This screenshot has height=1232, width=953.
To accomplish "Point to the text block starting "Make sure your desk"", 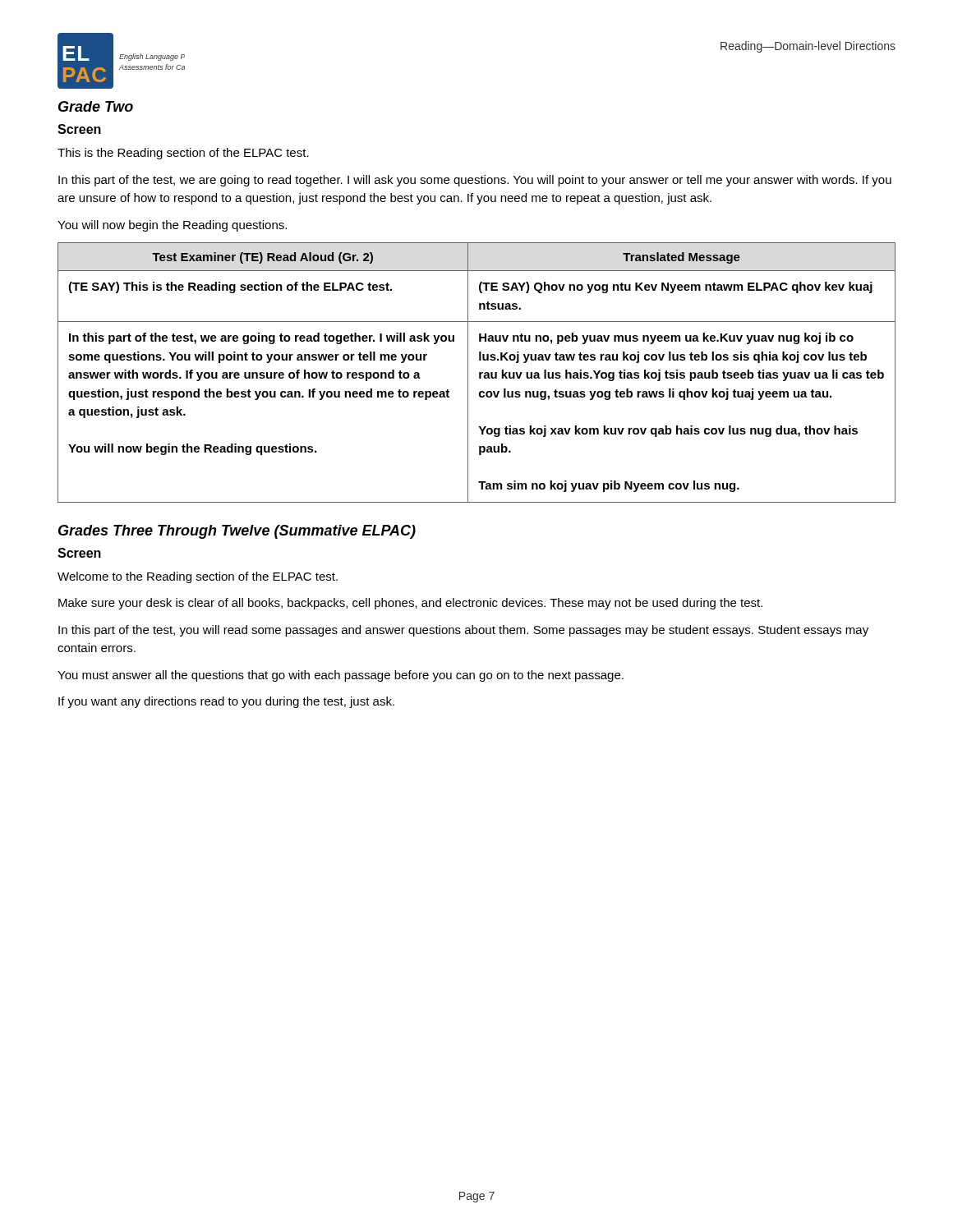I will [411, 602].
